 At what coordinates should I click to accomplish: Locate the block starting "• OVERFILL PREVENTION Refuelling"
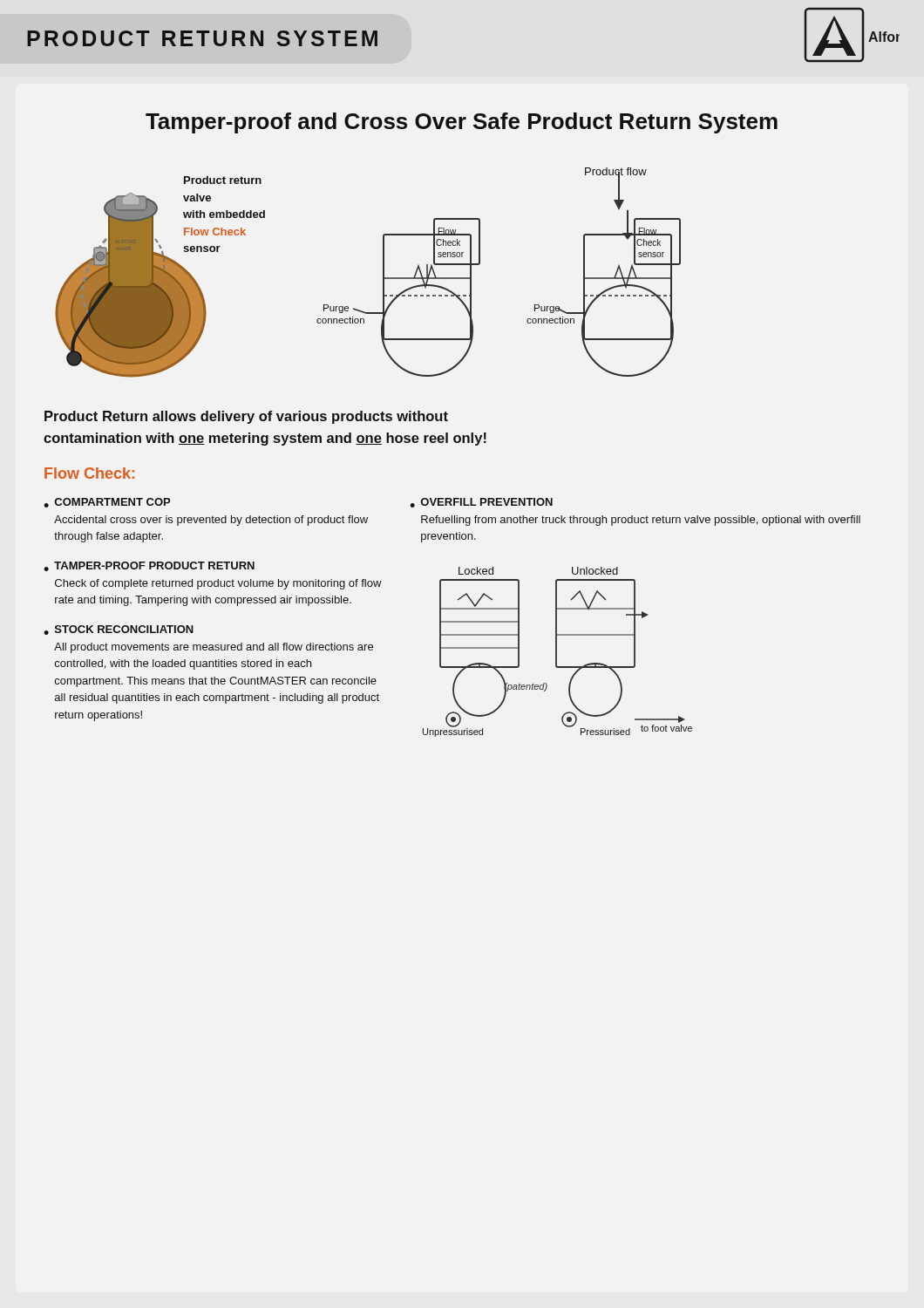645,520
